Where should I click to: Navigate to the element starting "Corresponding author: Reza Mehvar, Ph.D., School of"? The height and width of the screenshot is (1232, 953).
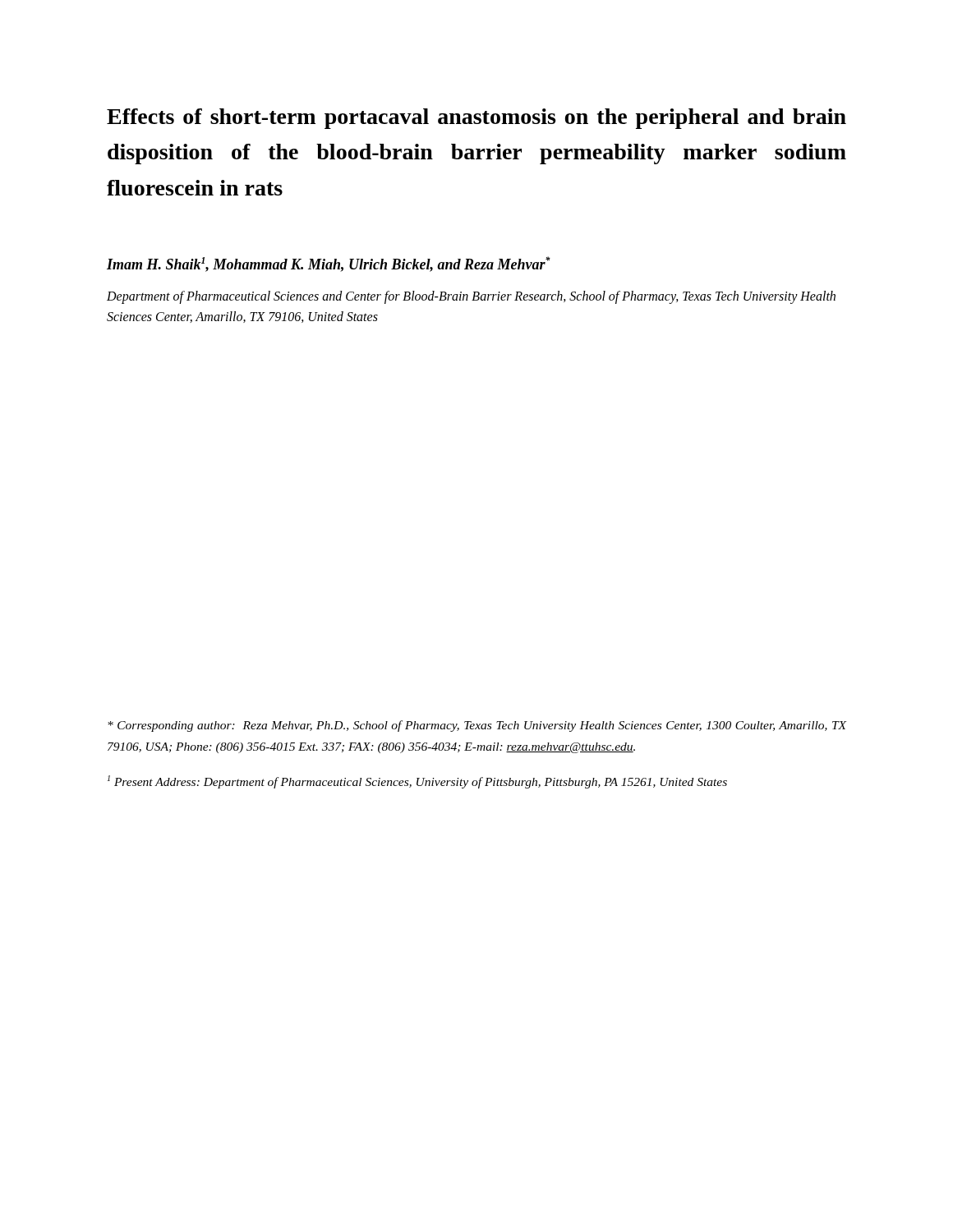(476, 735)
